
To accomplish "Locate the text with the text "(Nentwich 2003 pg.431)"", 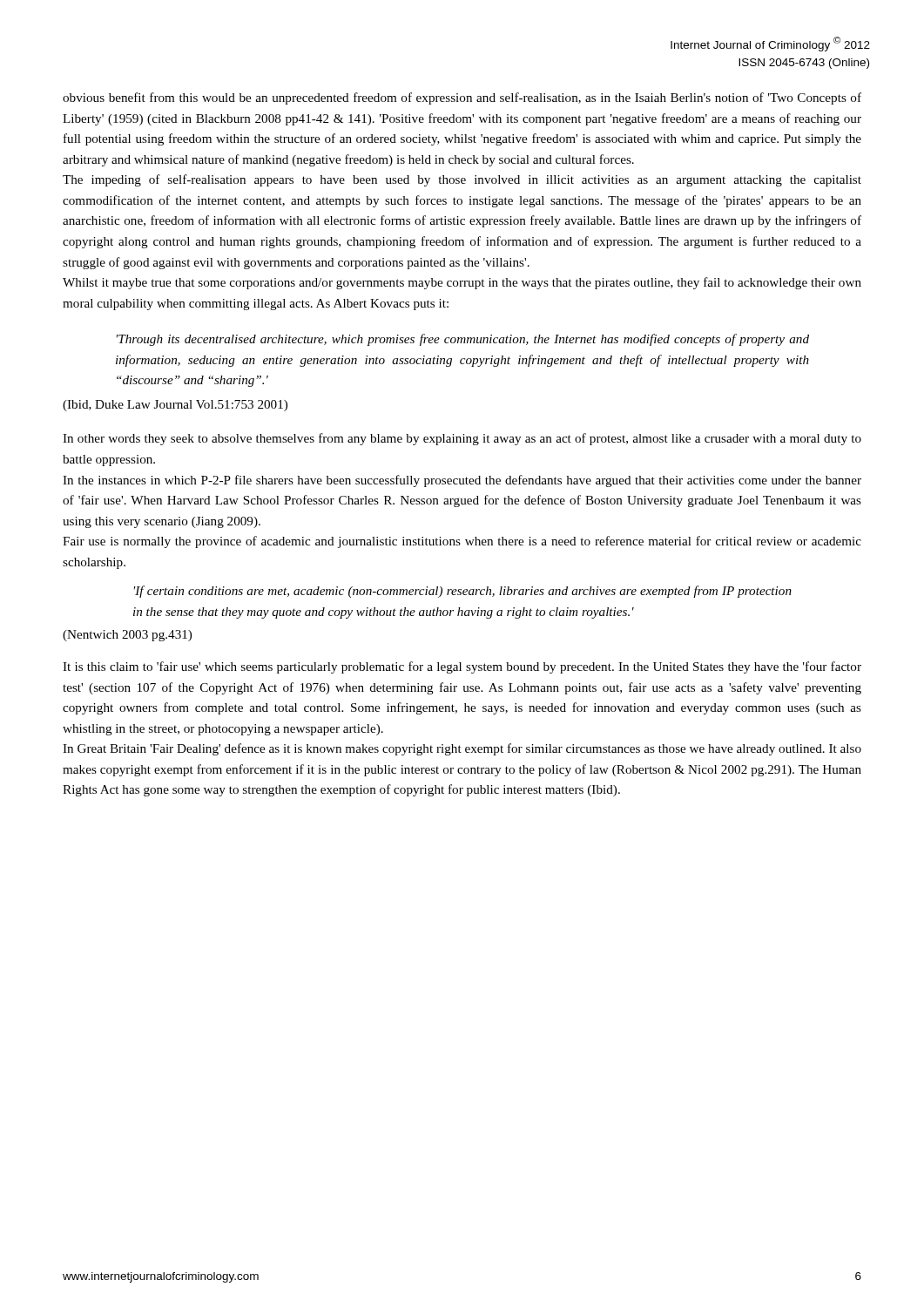I will coord(127,636).
